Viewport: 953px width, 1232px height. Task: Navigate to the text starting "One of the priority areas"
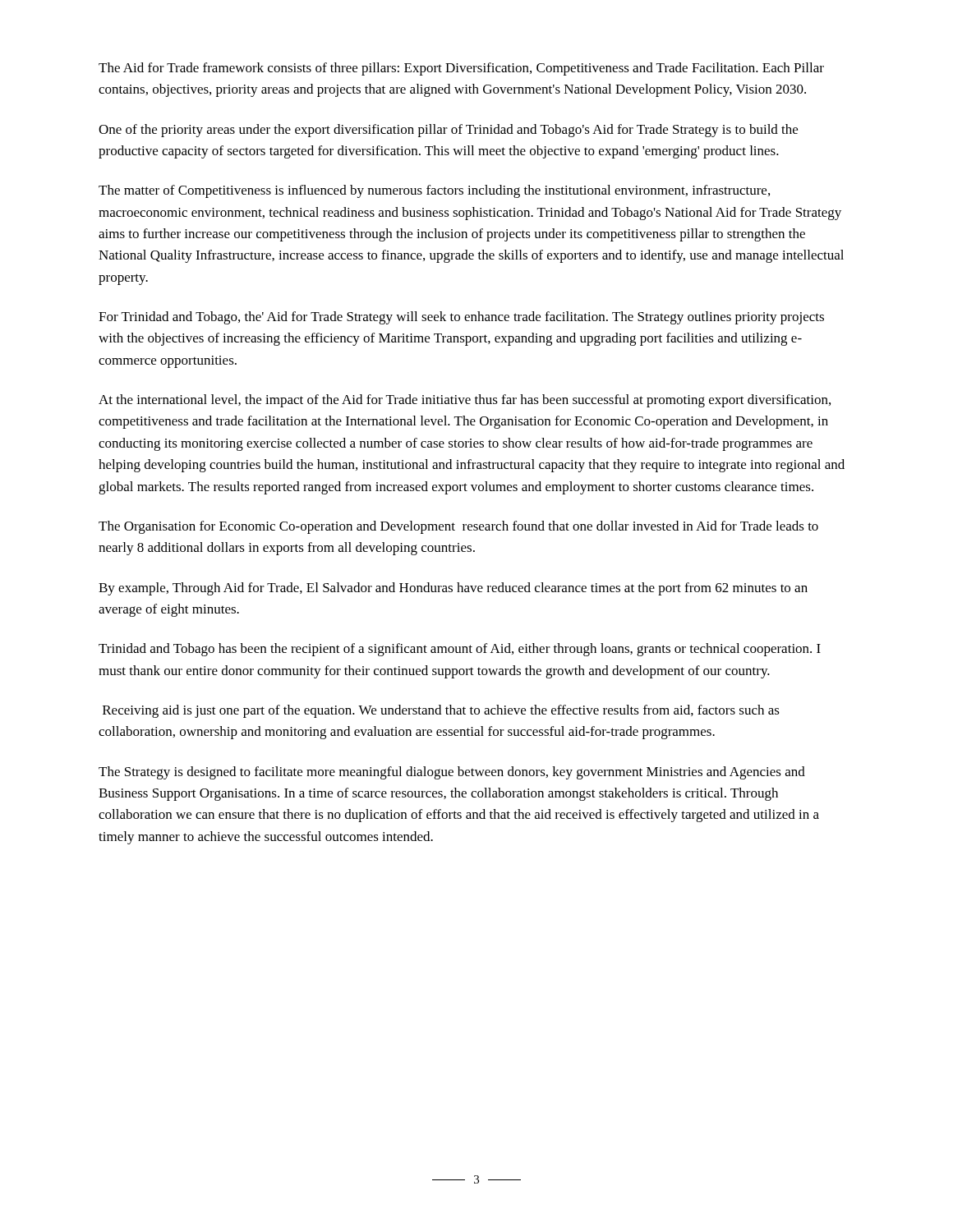448,140
